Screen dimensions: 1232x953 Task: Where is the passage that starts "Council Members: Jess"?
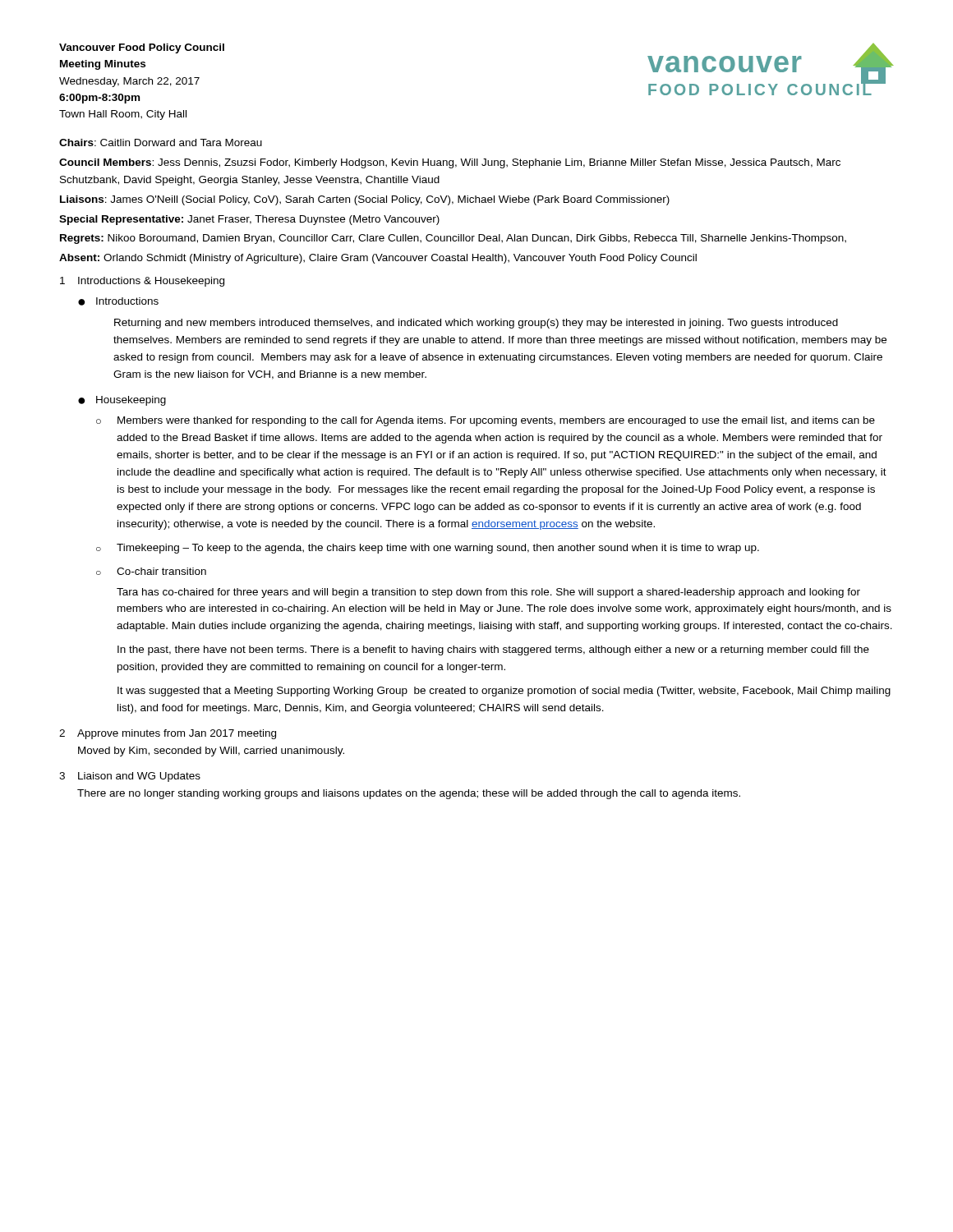click(450, 171)
